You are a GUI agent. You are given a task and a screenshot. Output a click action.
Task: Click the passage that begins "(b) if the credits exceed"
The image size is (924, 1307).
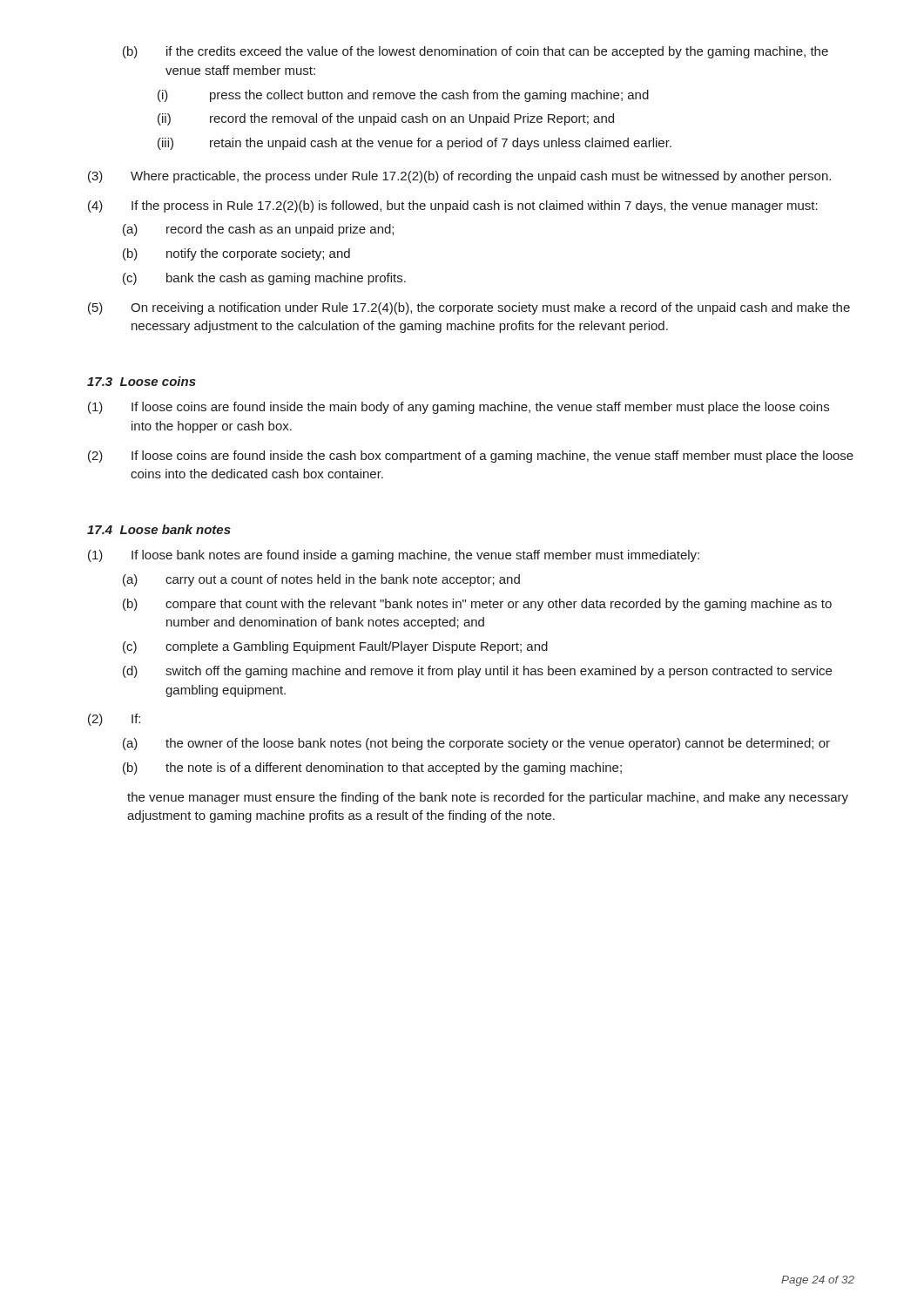coord(488,61)
